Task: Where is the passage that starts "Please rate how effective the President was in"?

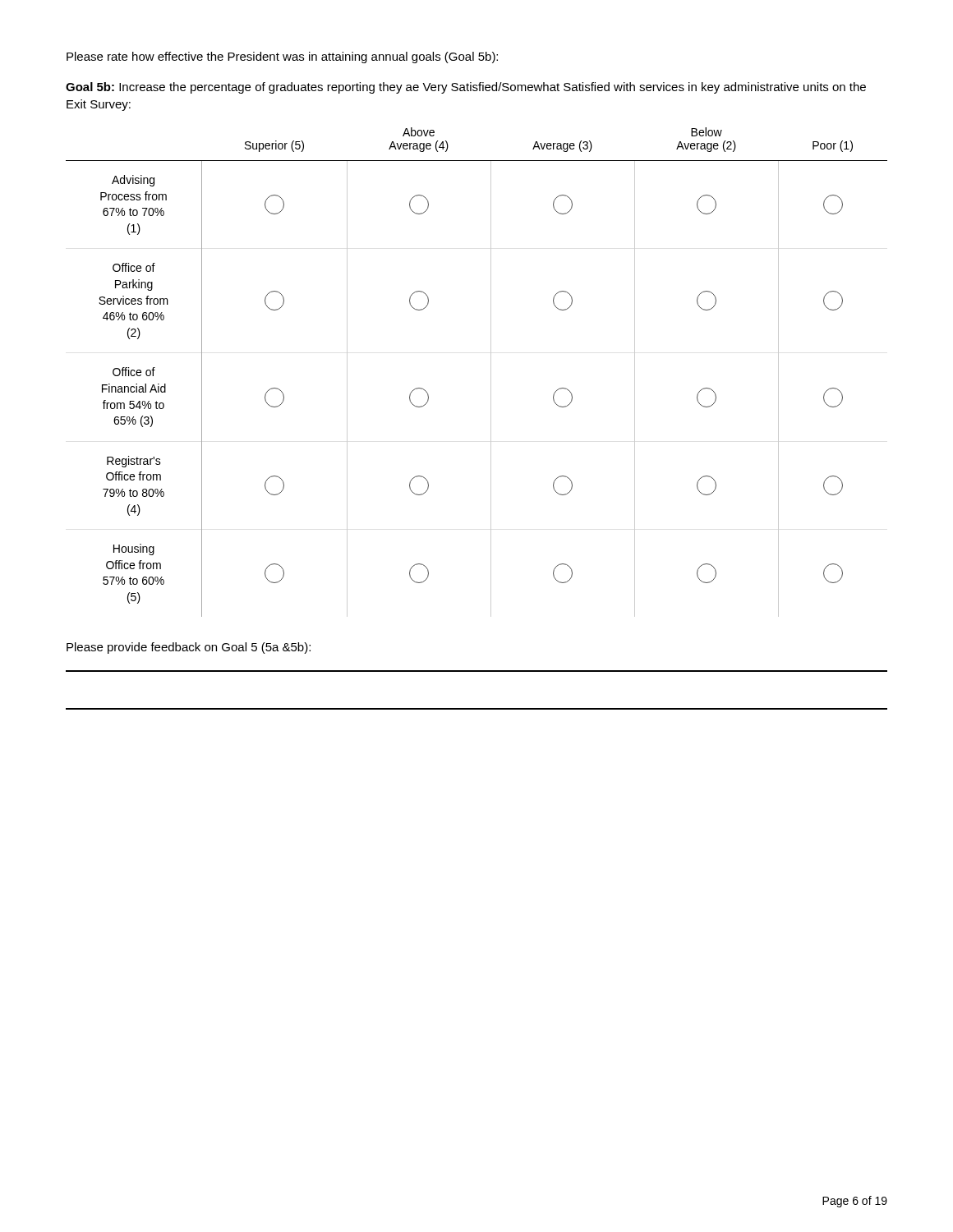Action: click(282, 56)
